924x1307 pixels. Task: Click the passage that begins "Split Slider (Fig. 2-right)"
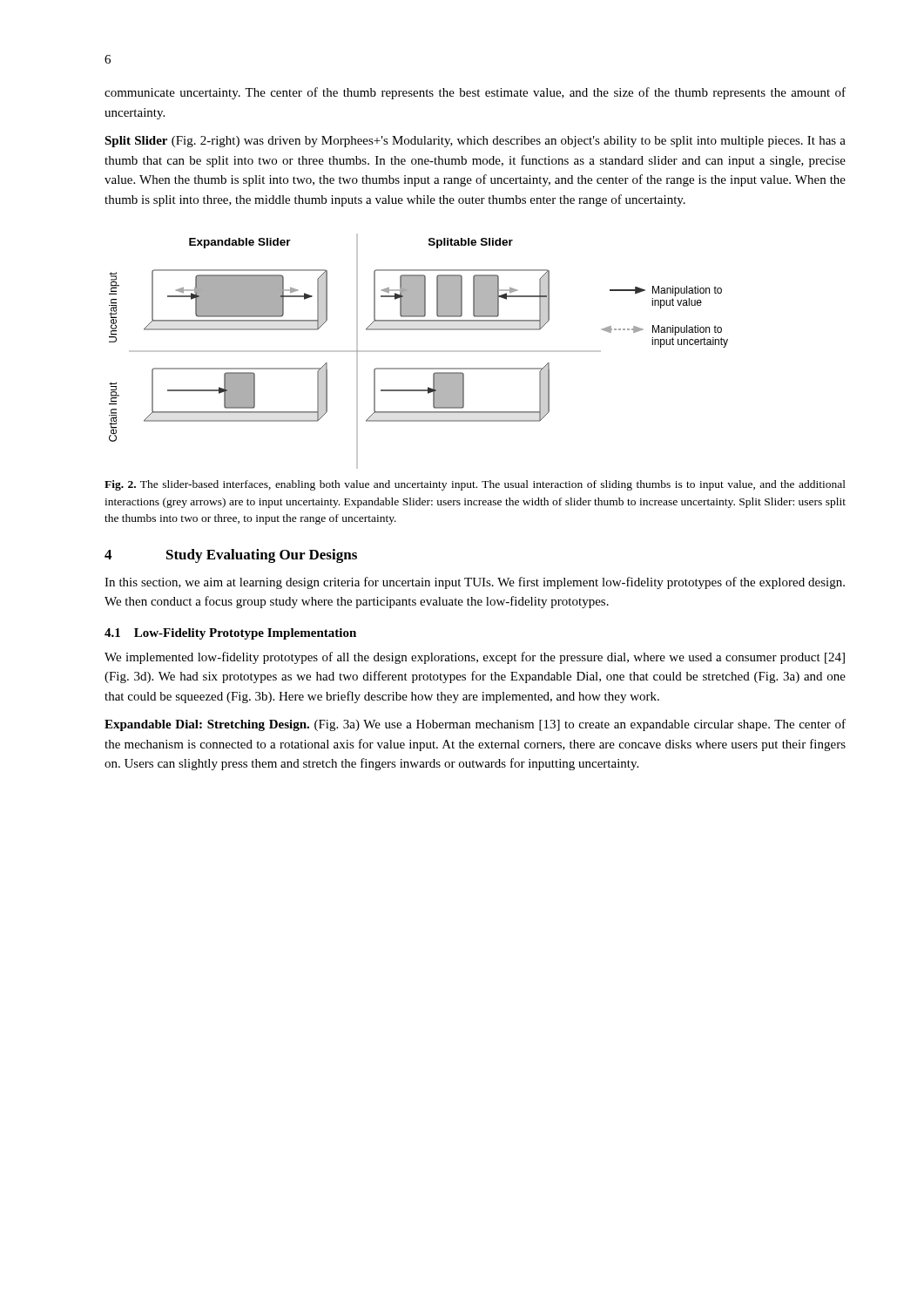(475, 170)
